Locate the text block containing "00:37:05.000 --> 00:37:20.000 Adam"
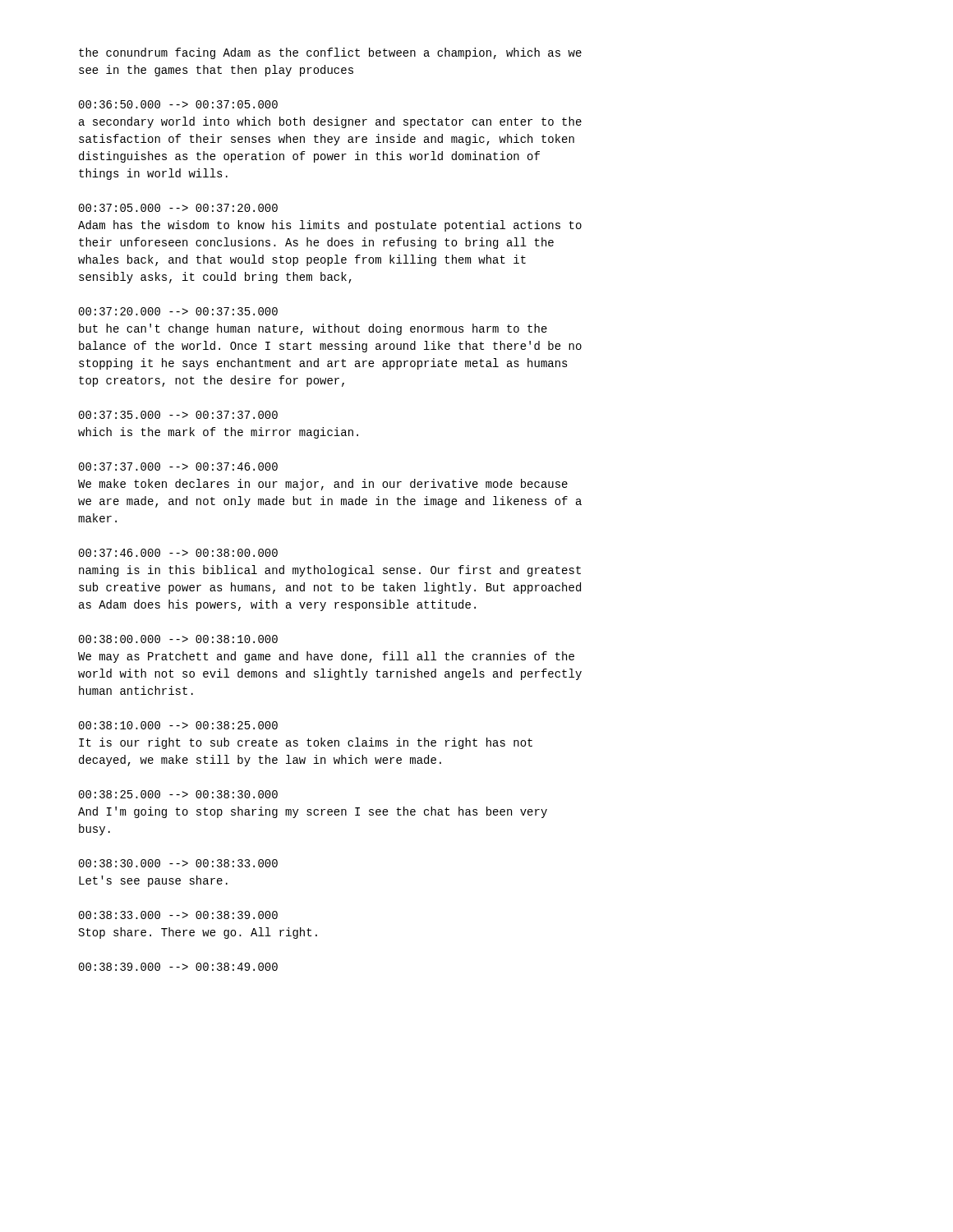Viewport: 953px width, 1232px height. coord(330,243)
